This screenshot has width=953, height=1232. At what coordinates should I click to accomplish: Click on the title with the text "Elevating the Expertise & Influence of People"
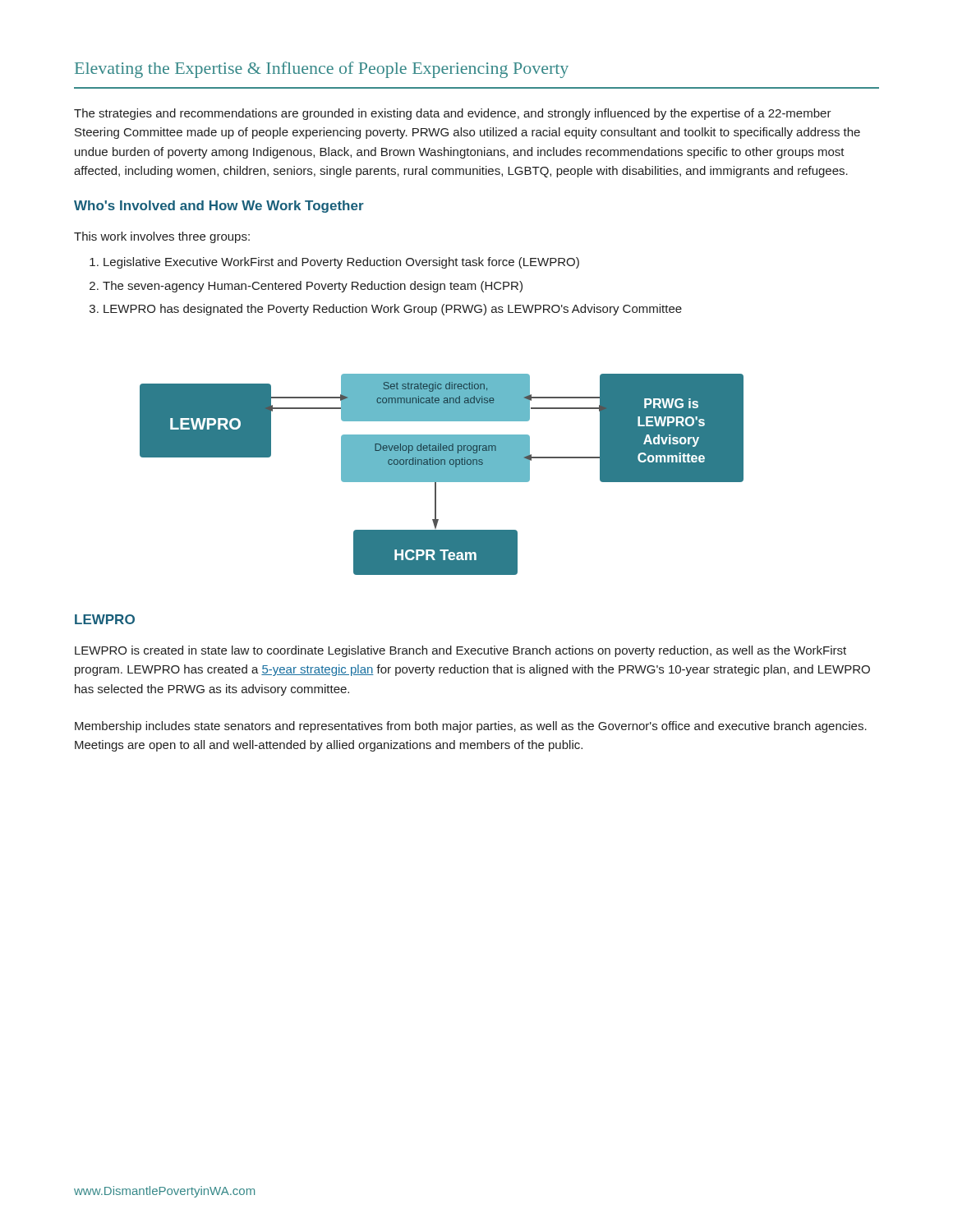click(x=476, y=73)
